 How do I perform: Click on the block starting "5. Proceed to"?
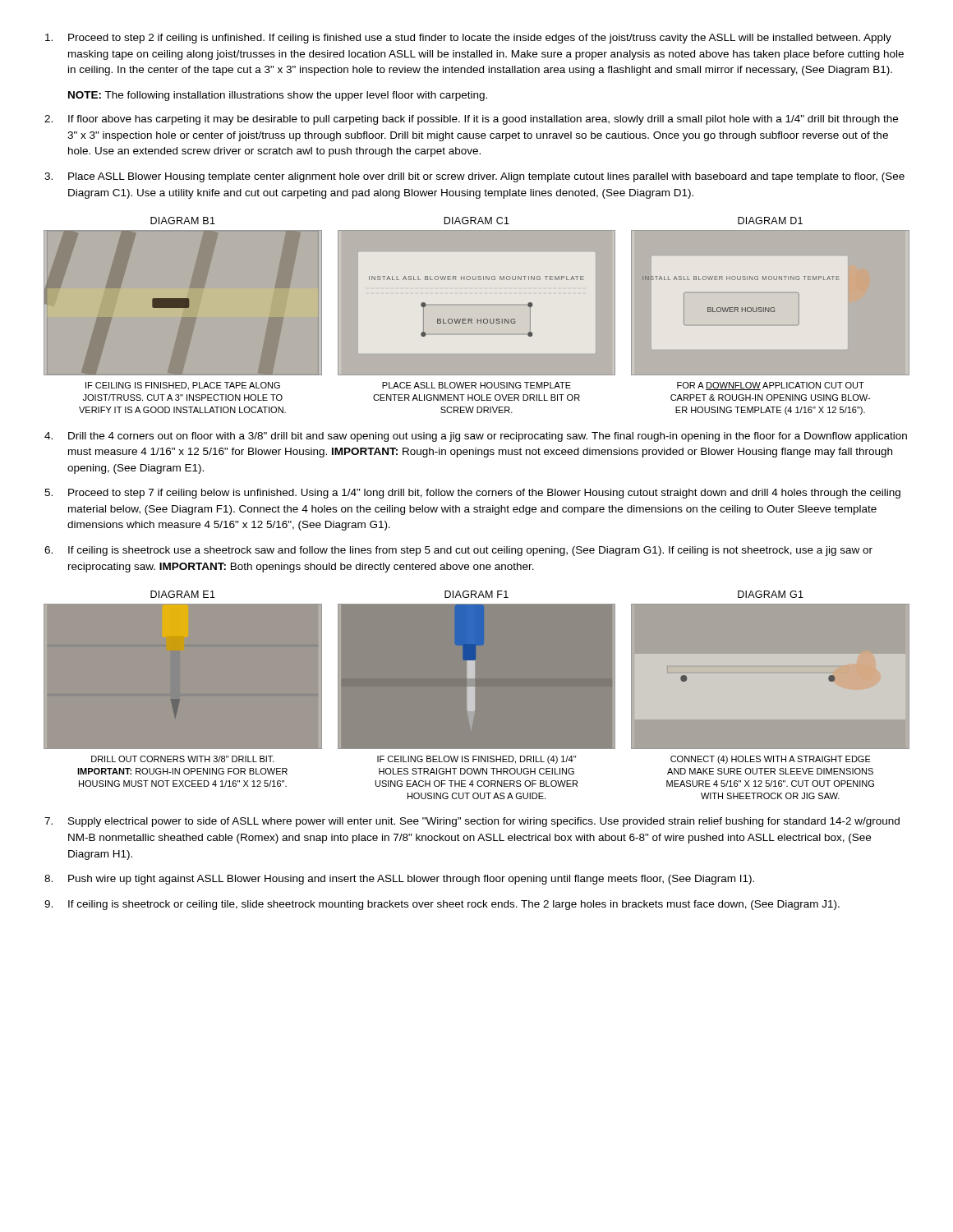(476, 509)
